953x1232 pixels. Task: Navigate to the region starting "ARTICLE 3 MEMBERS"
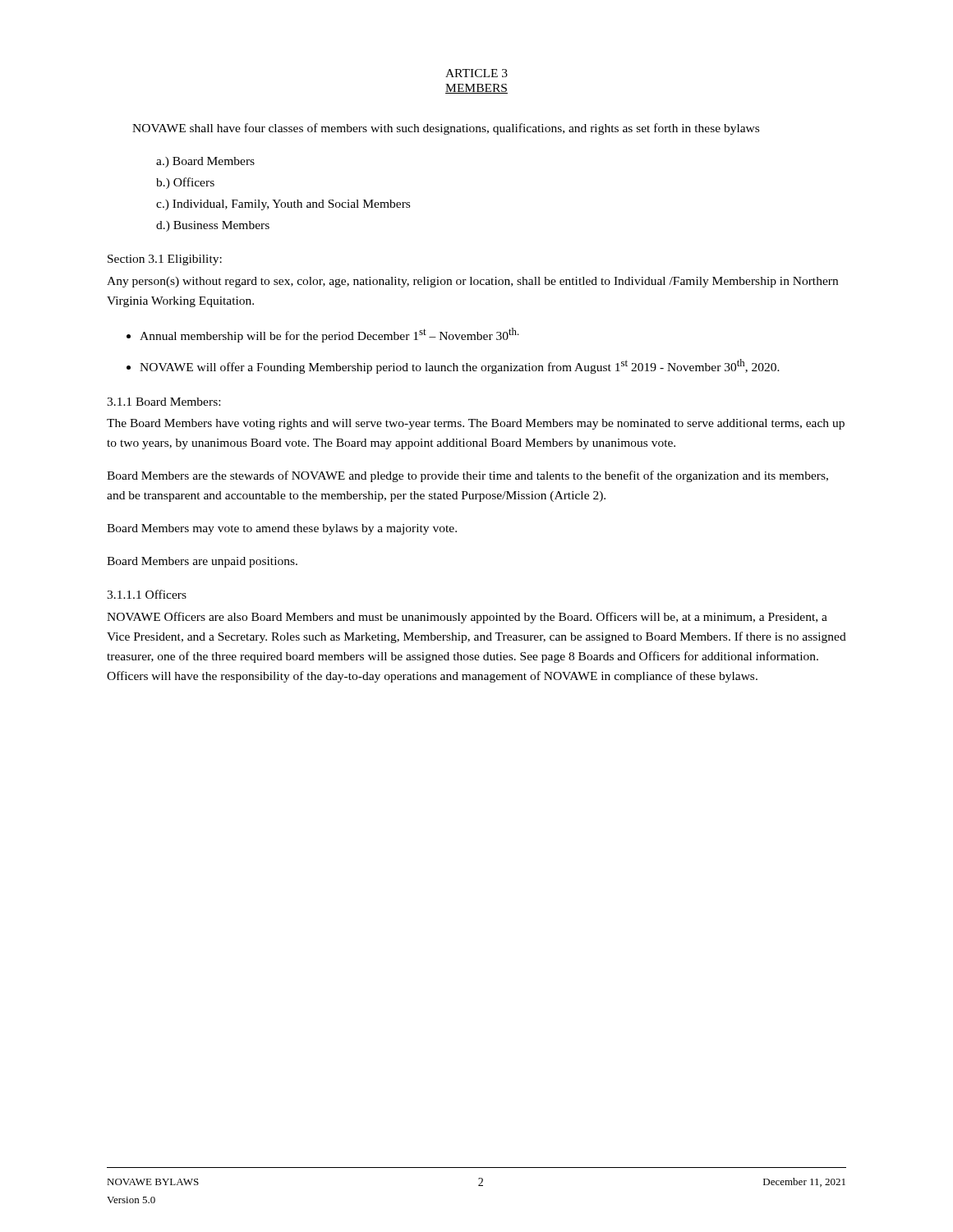(x=476, y=80)
